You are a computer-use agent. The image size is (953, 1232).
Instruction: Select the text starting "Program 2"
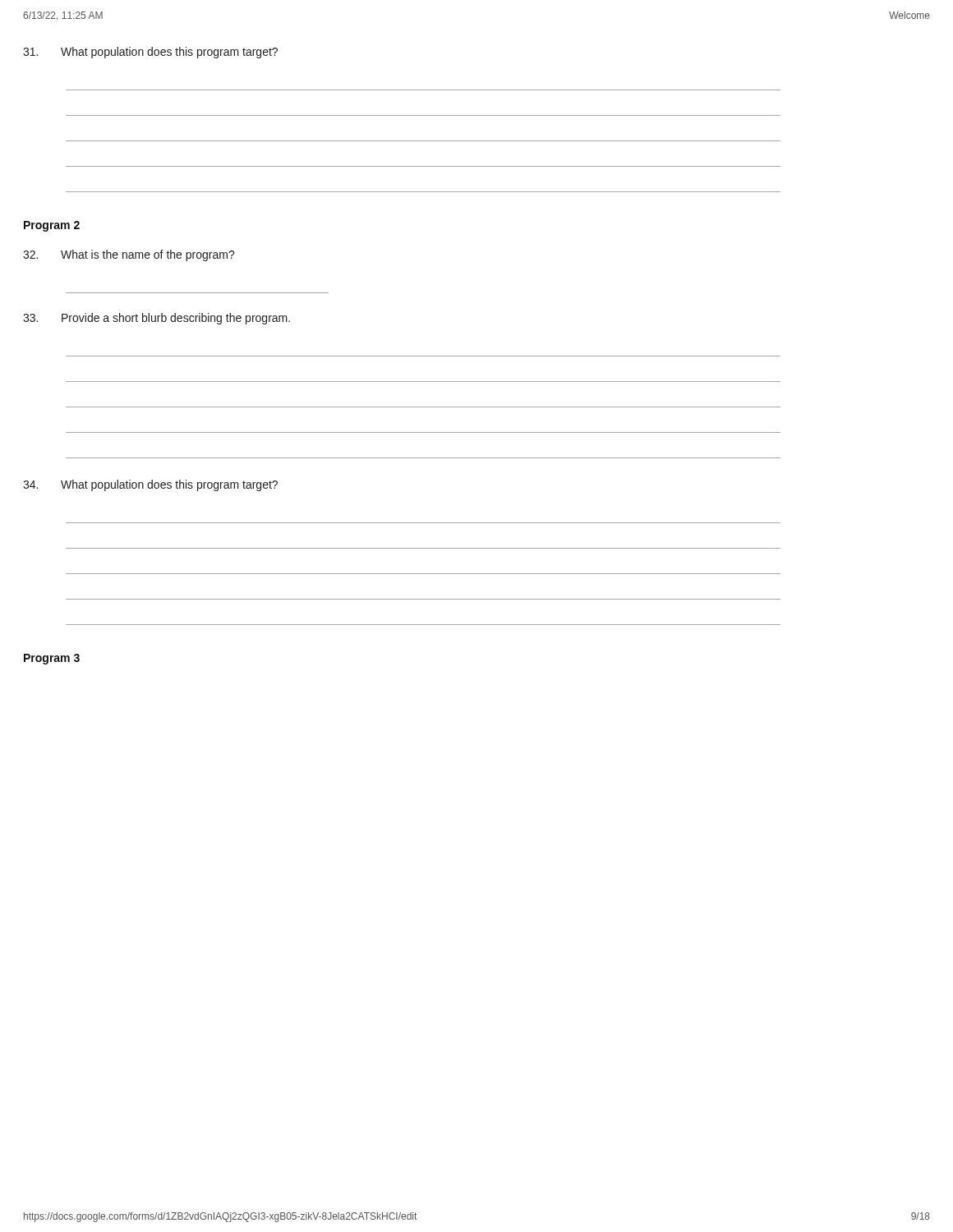(51, 225)
